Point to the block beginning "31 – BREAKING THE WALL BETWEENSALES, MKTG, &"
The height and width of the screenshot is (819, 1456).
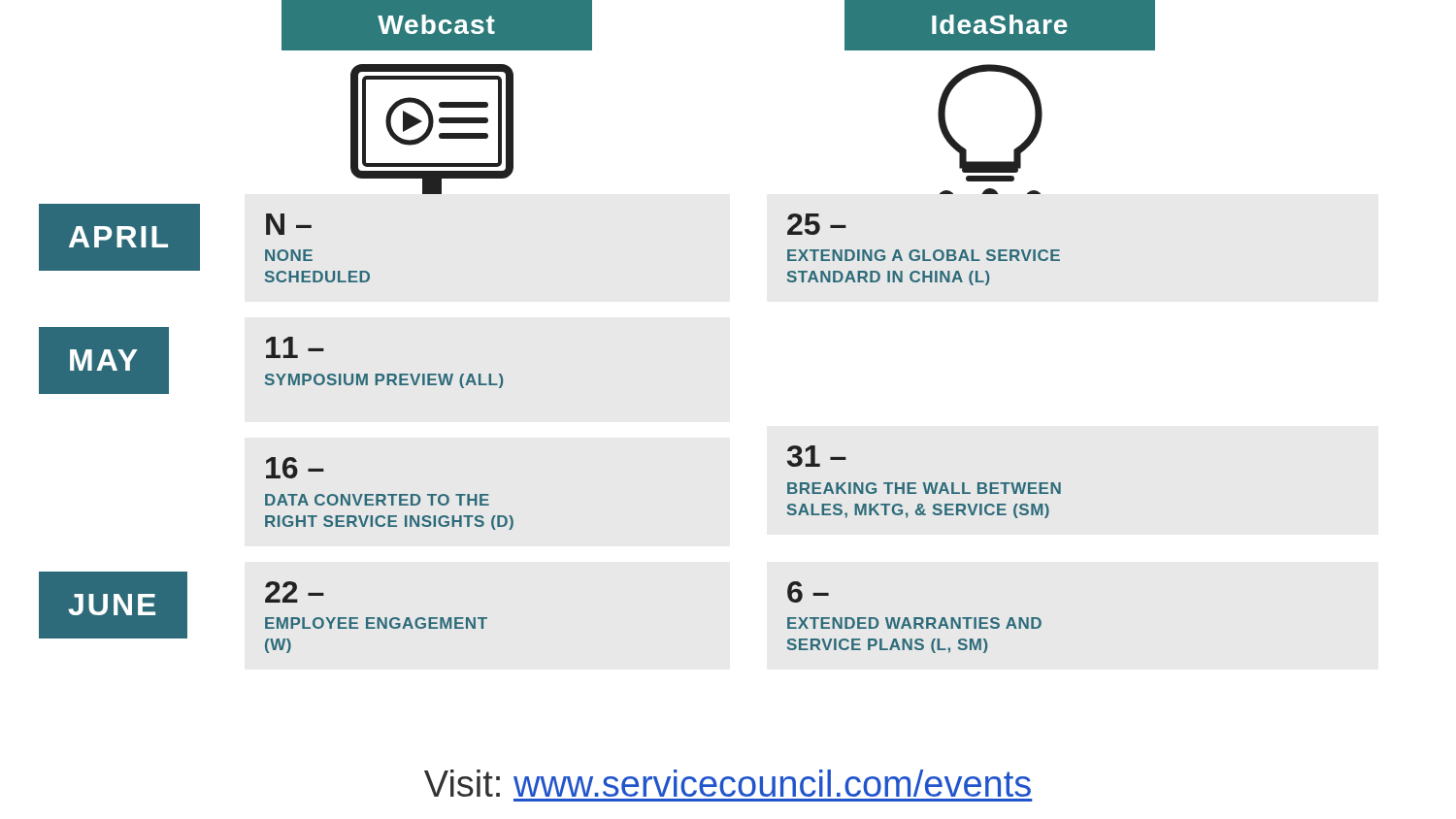coord(817,456)
